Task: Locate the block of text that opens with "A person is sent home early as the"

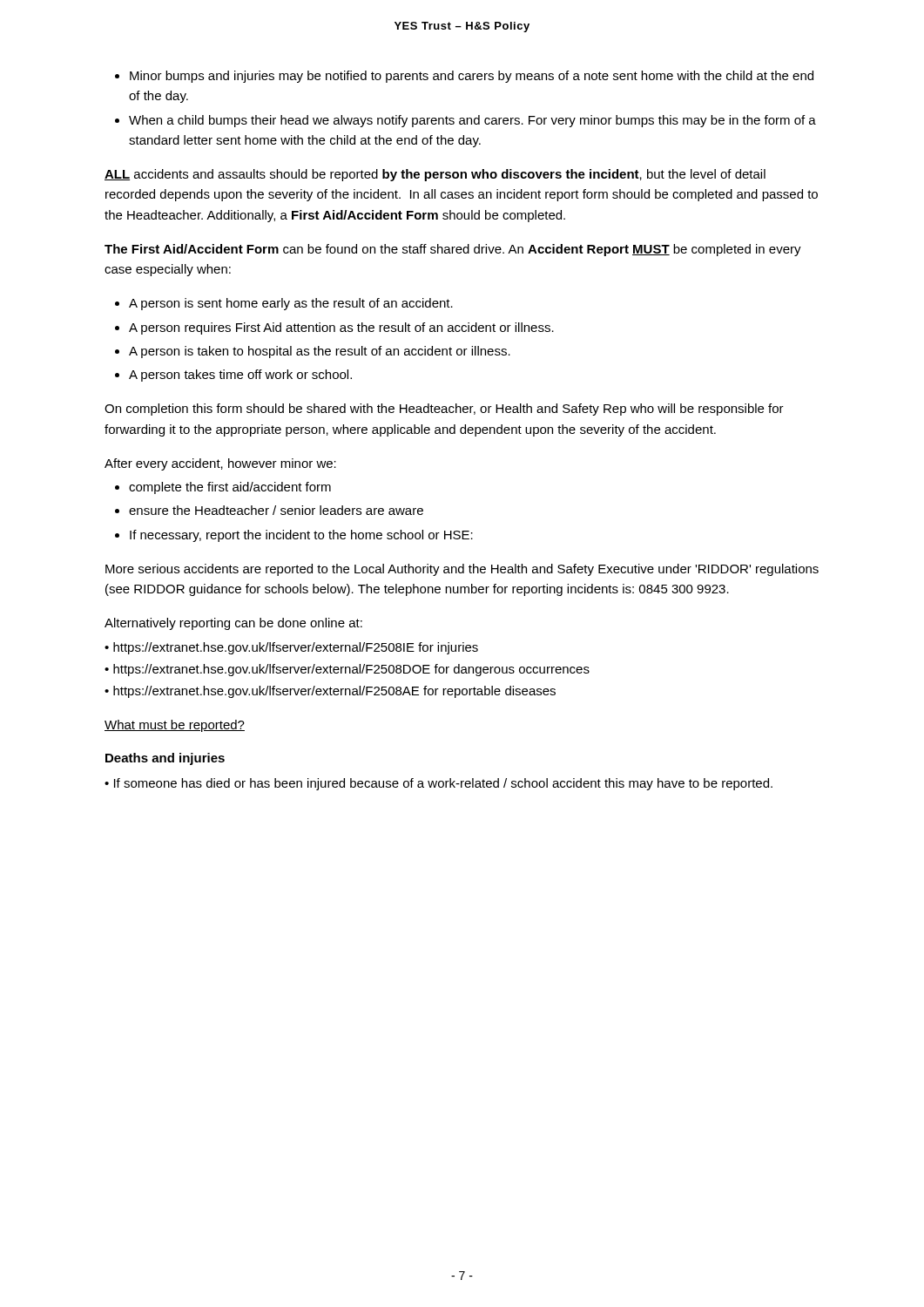Action: pyautogui.click(x=462, y=339)
